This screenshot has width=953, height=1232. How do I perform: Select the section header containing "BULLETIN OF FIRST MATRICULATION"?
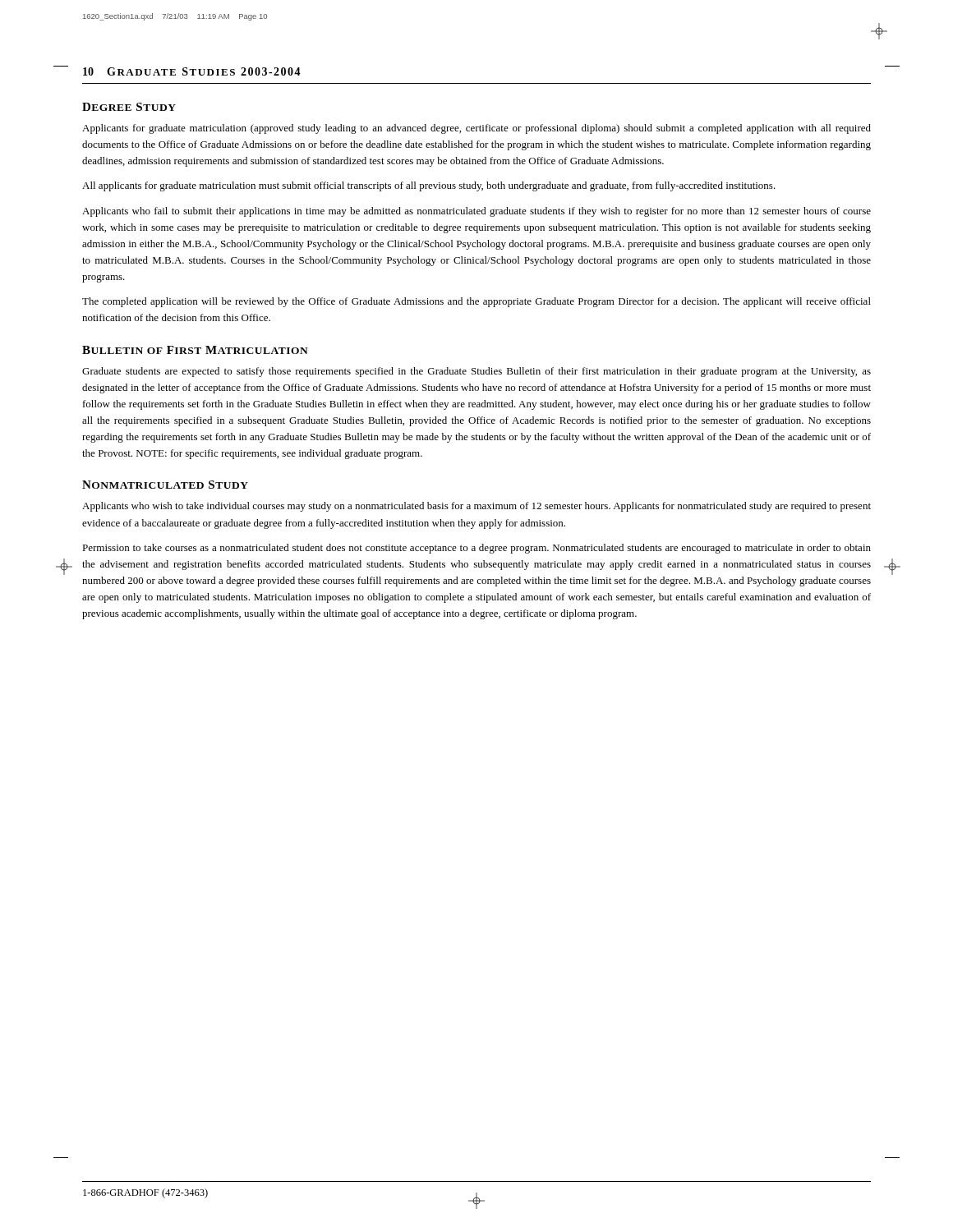[x=195, y=350]
